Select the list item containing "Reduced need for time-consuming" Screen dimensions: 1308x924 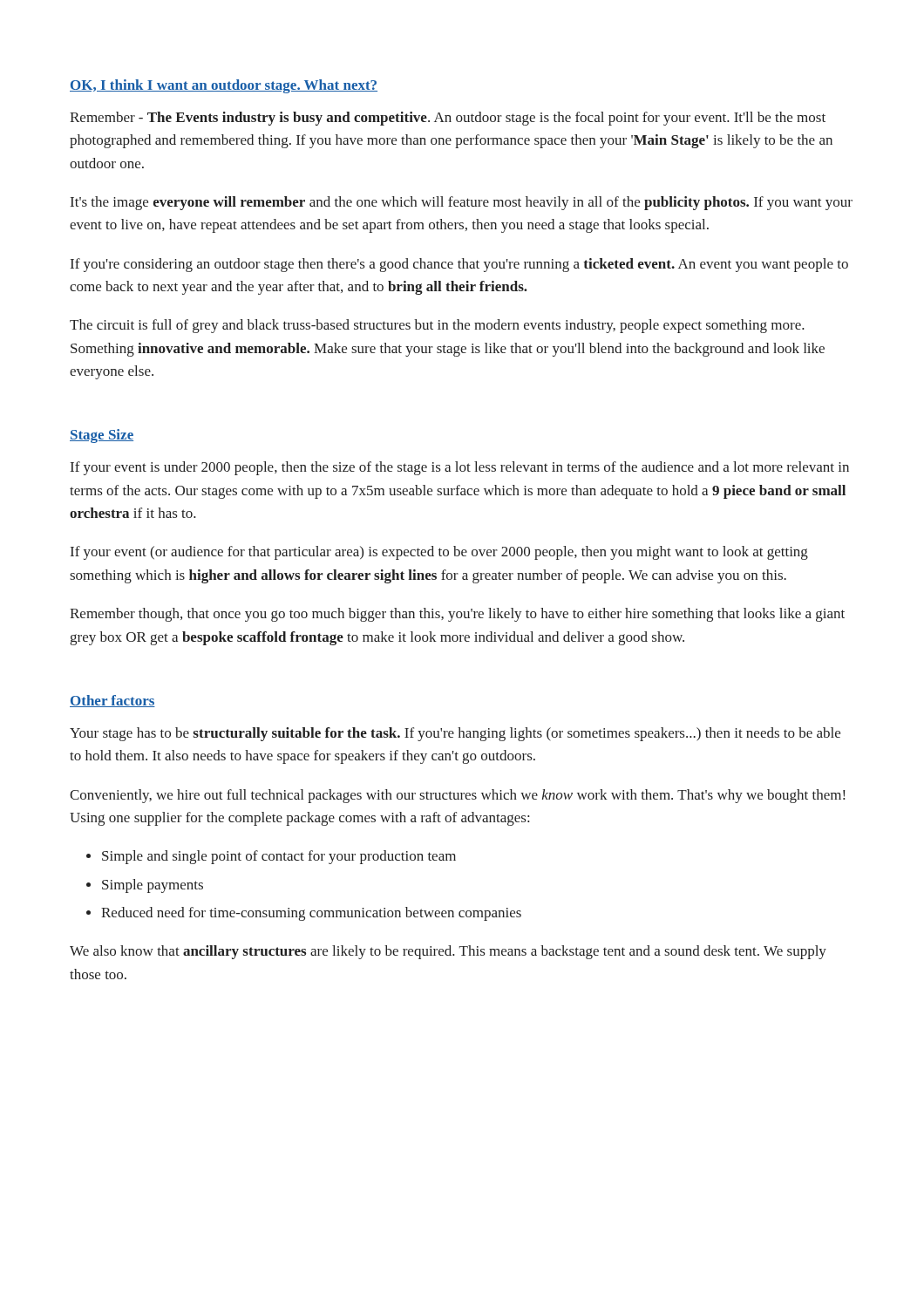point(311,912)
